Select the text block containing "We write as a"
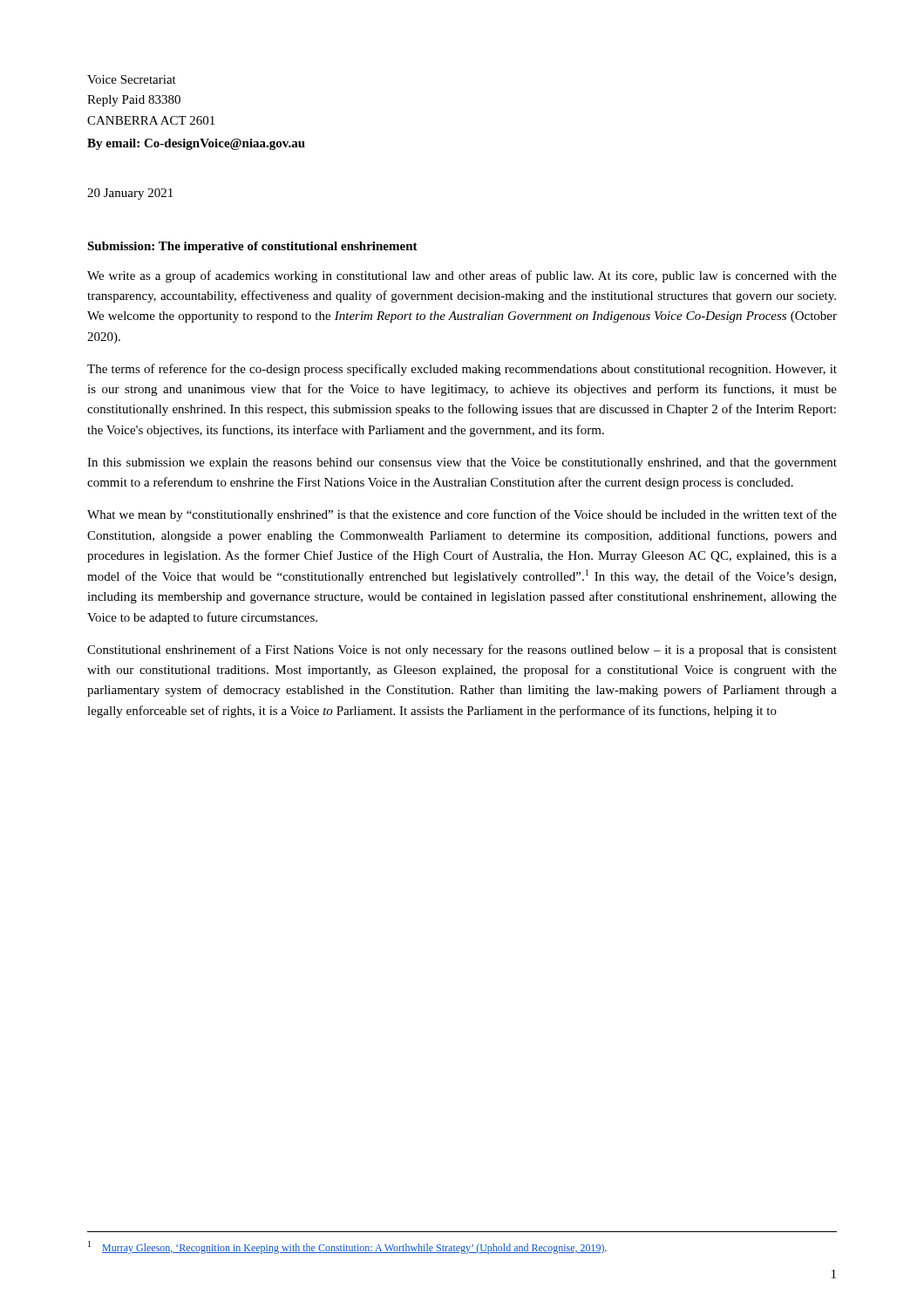This screenshot has width=924, height=1308. (462, 306)
